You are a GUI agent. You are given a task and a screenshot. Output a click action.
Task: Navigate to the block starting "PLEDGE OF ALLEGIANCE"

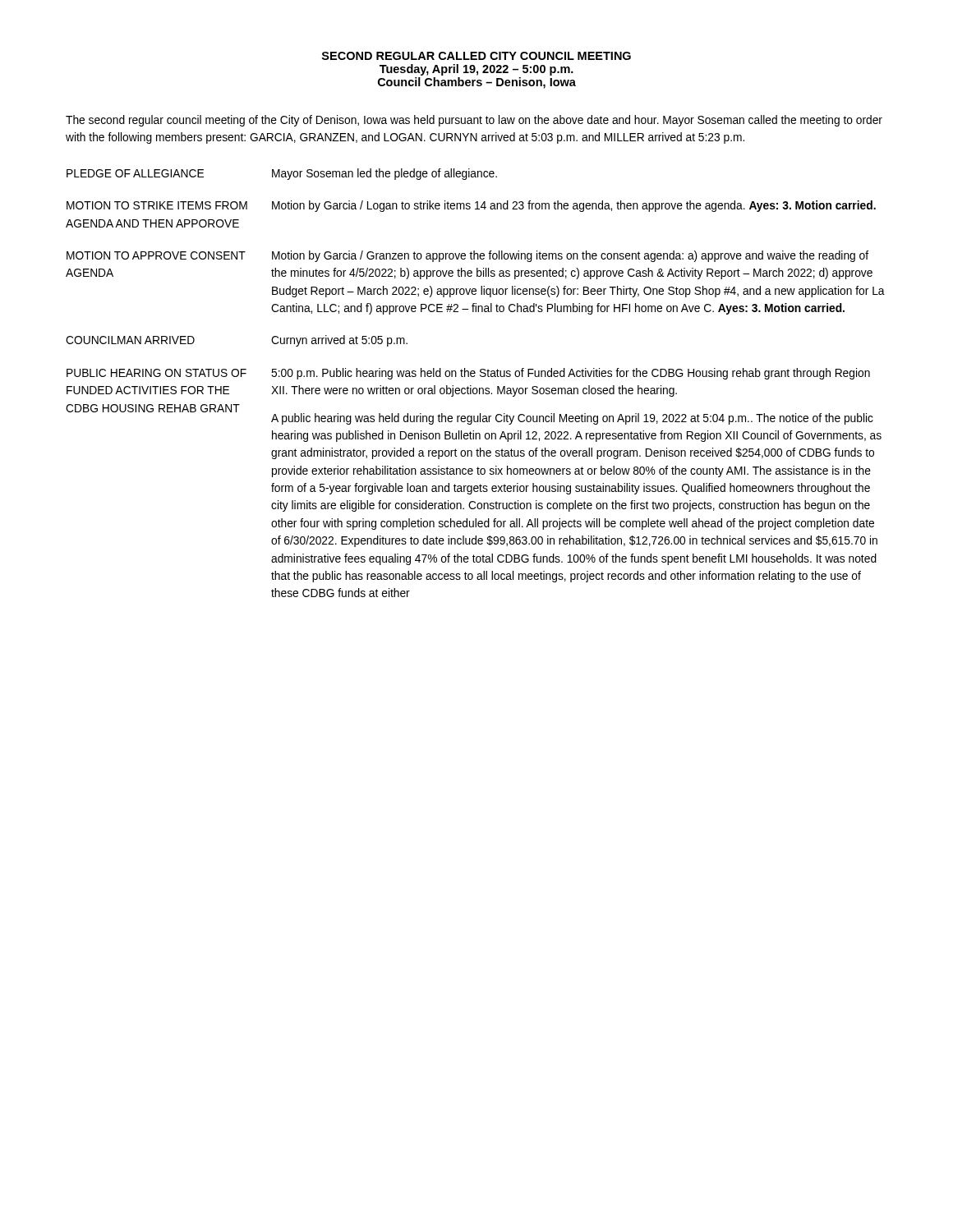pyautogui.click(x=135, y=173)
